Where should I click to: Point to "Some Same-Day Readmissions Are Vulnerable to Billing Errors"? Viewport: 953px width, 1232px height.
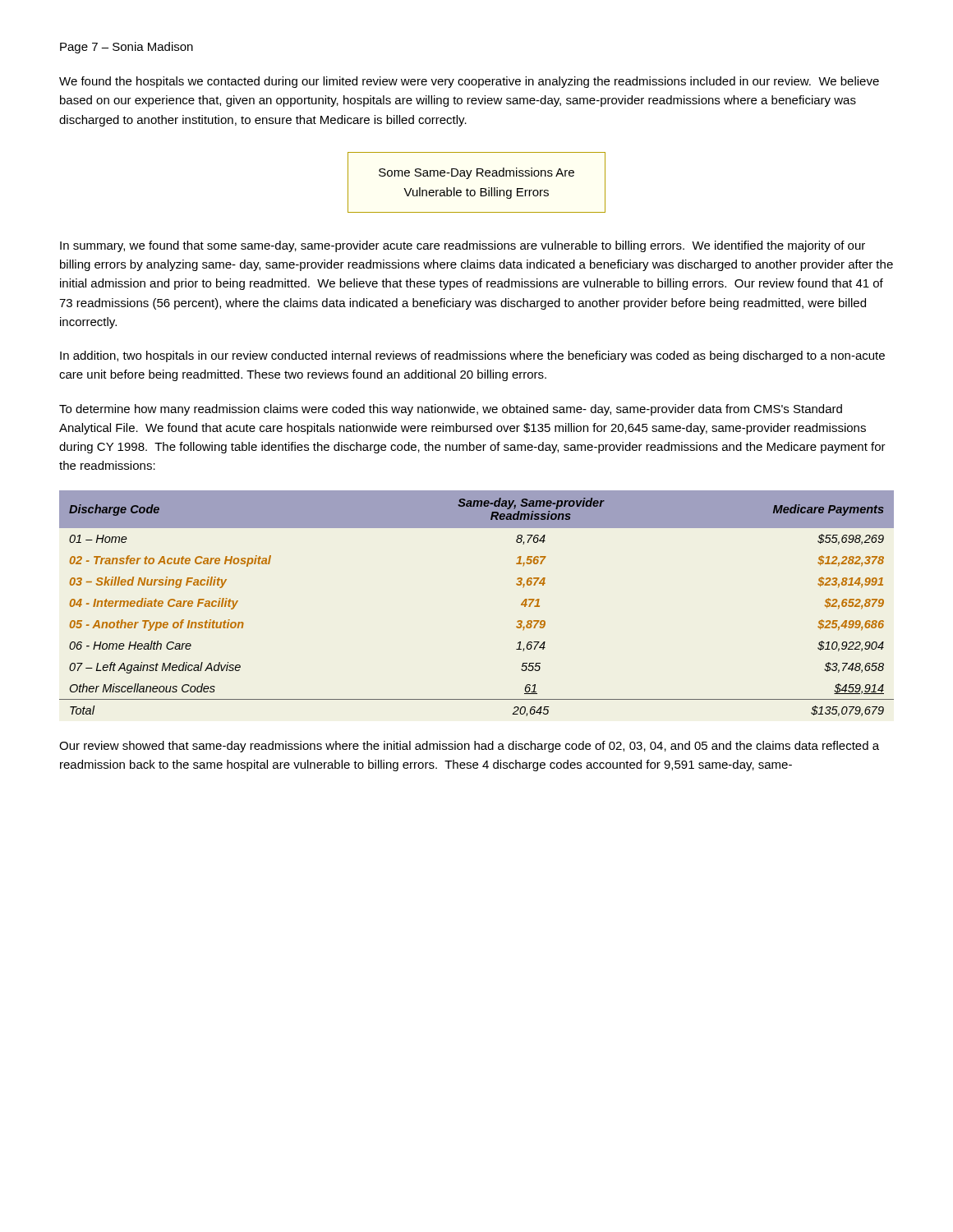coord(476,182)
